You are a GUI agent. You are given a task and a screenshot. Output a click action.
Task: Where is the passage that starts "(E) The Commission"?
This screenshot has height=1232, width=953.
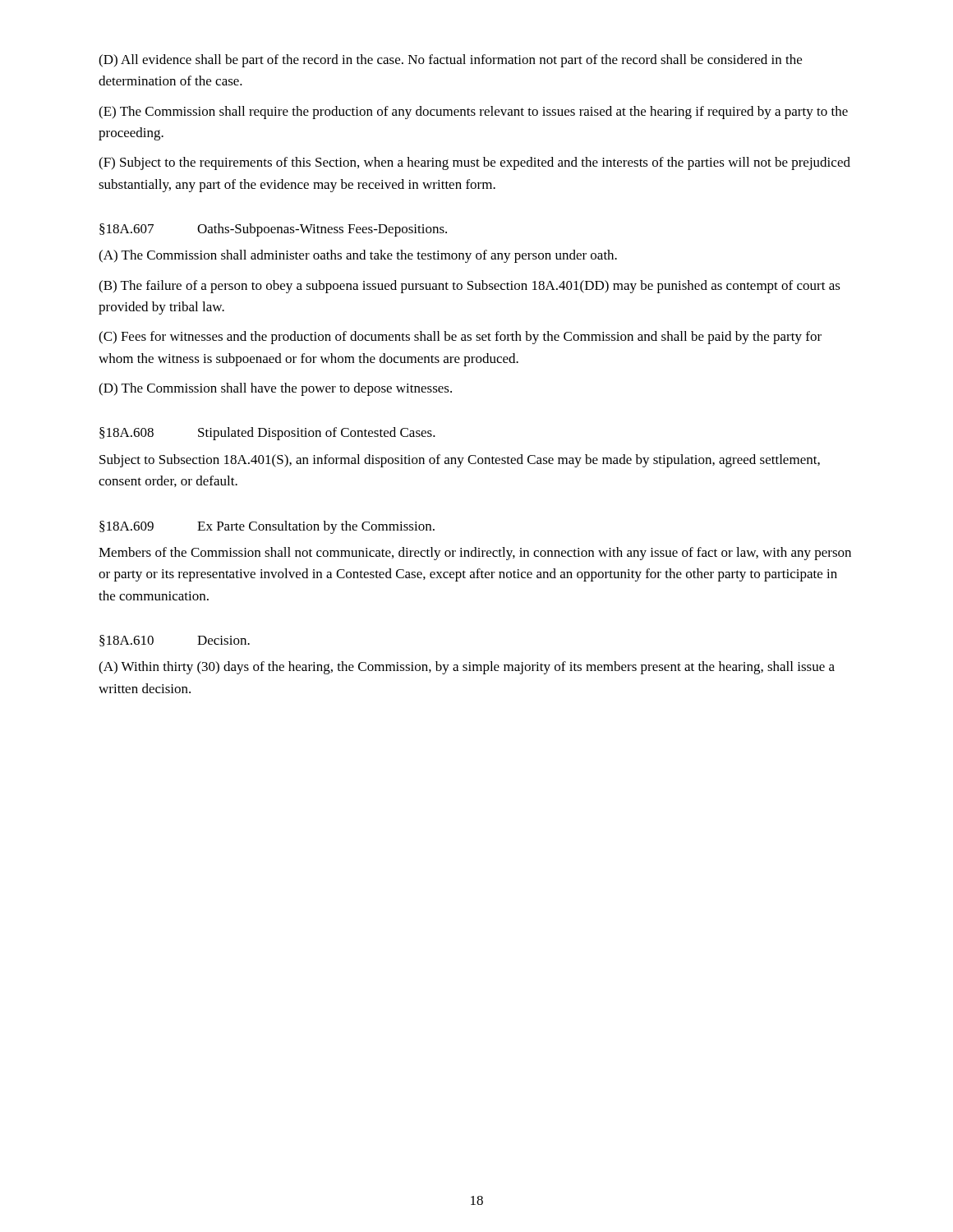point(473,122)
